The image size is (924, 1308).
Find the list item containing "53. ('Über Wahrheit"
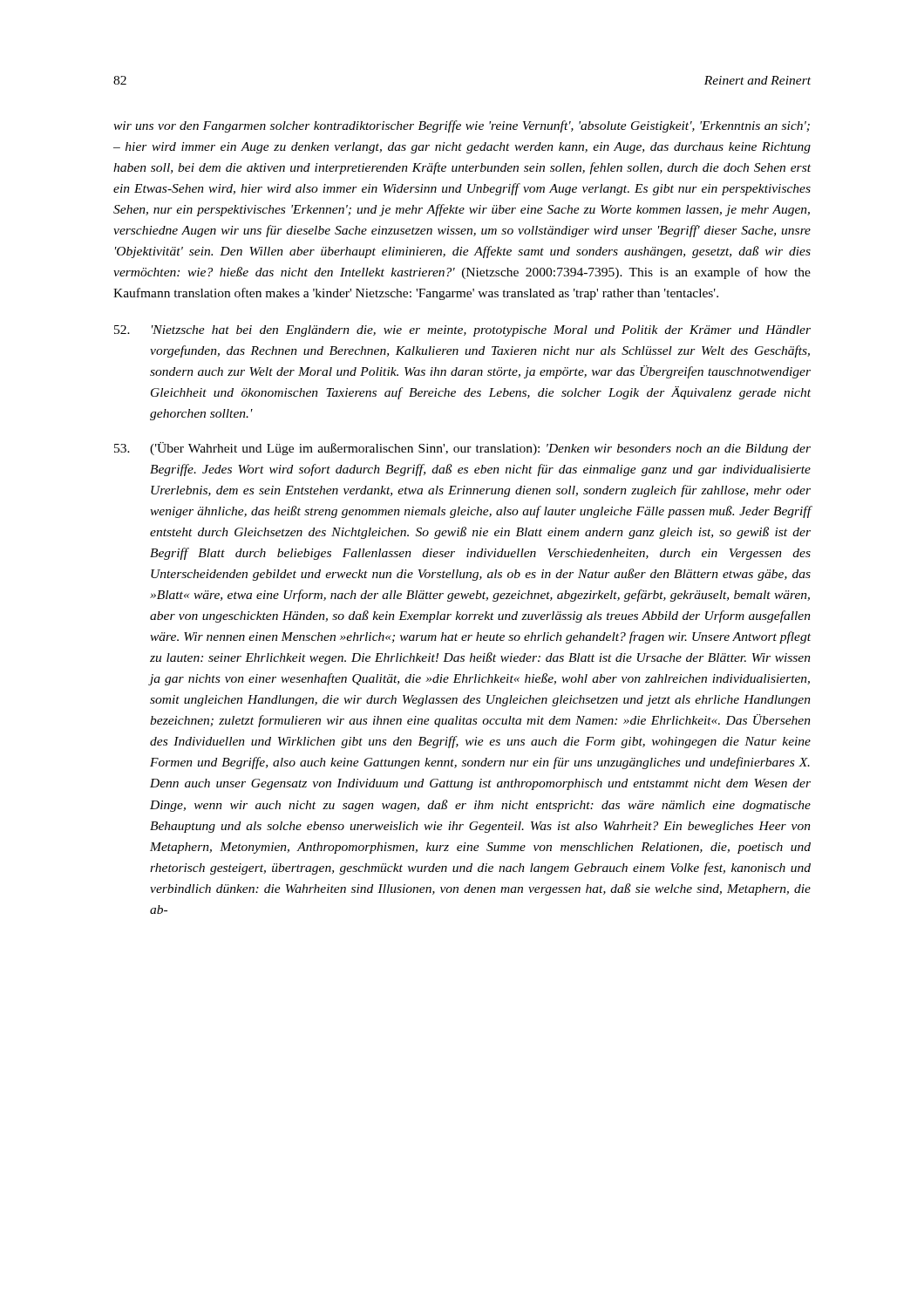(462, 679)
